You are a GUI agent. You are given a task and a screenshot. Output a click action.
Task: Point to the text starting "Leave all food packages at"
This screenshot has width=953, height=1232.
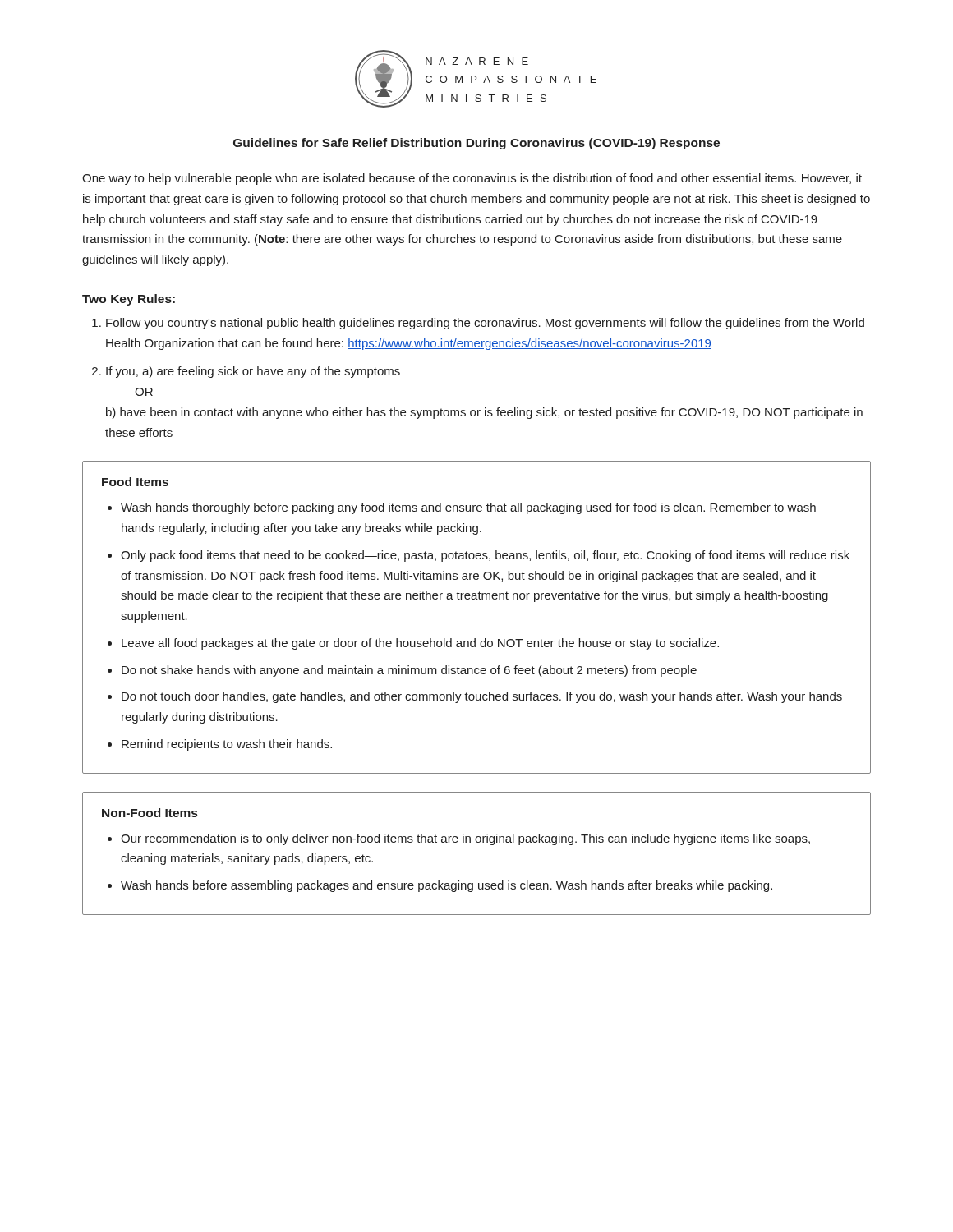(x=420, y=642)
